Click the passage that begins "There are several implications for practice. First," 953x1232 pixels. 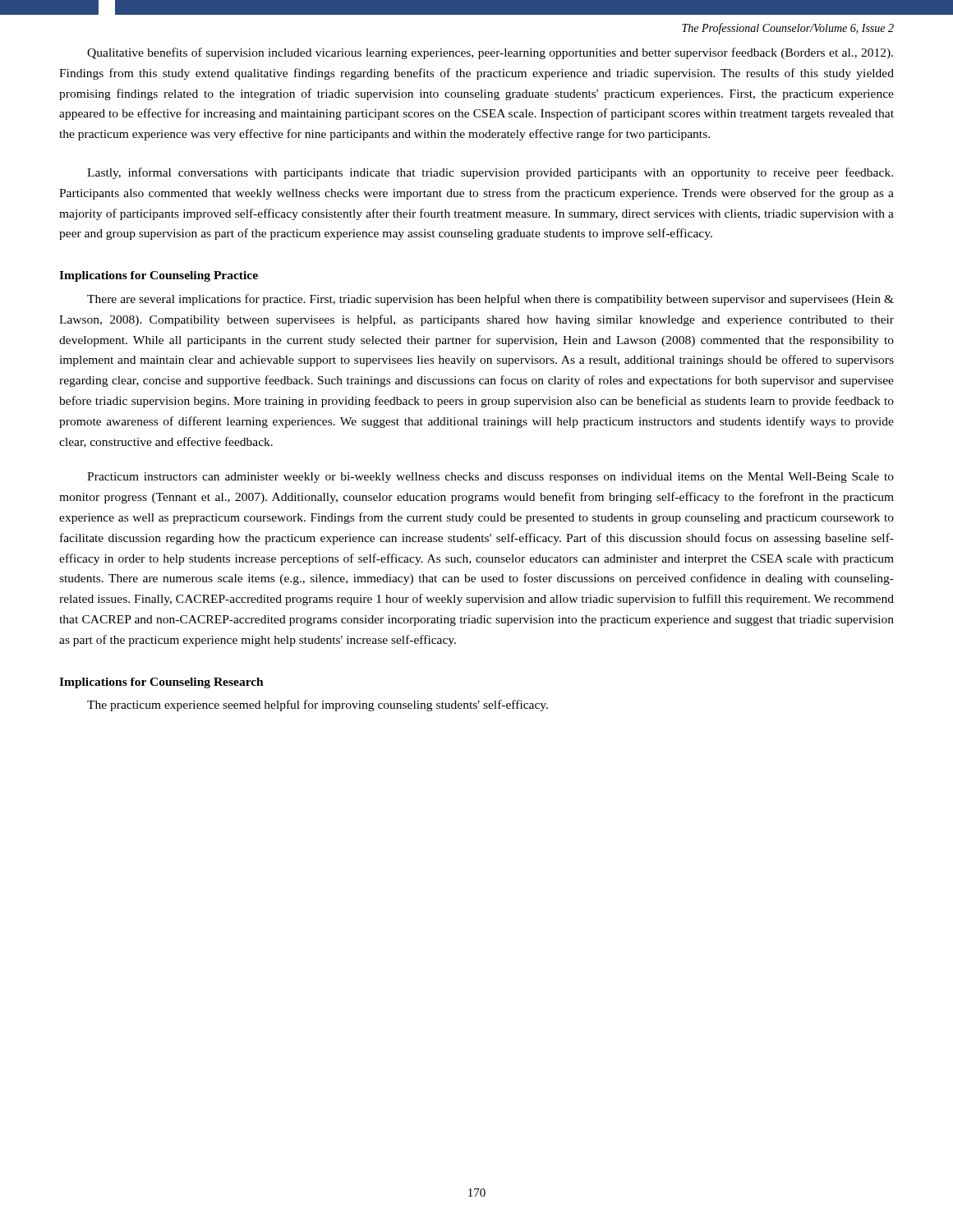pyautogui.click(x=476, y=371)
